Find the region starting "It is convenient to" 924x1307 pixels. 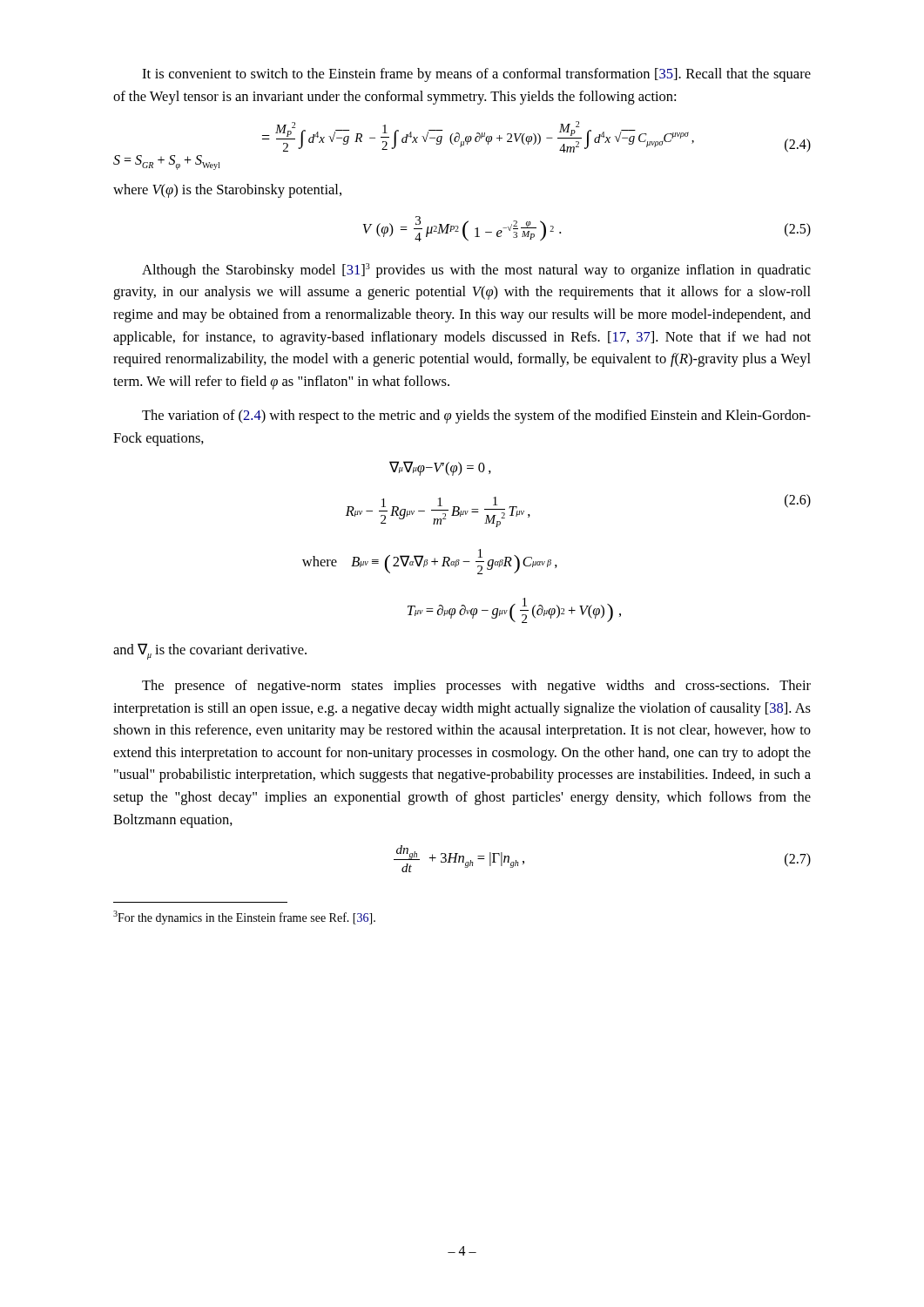462,85
